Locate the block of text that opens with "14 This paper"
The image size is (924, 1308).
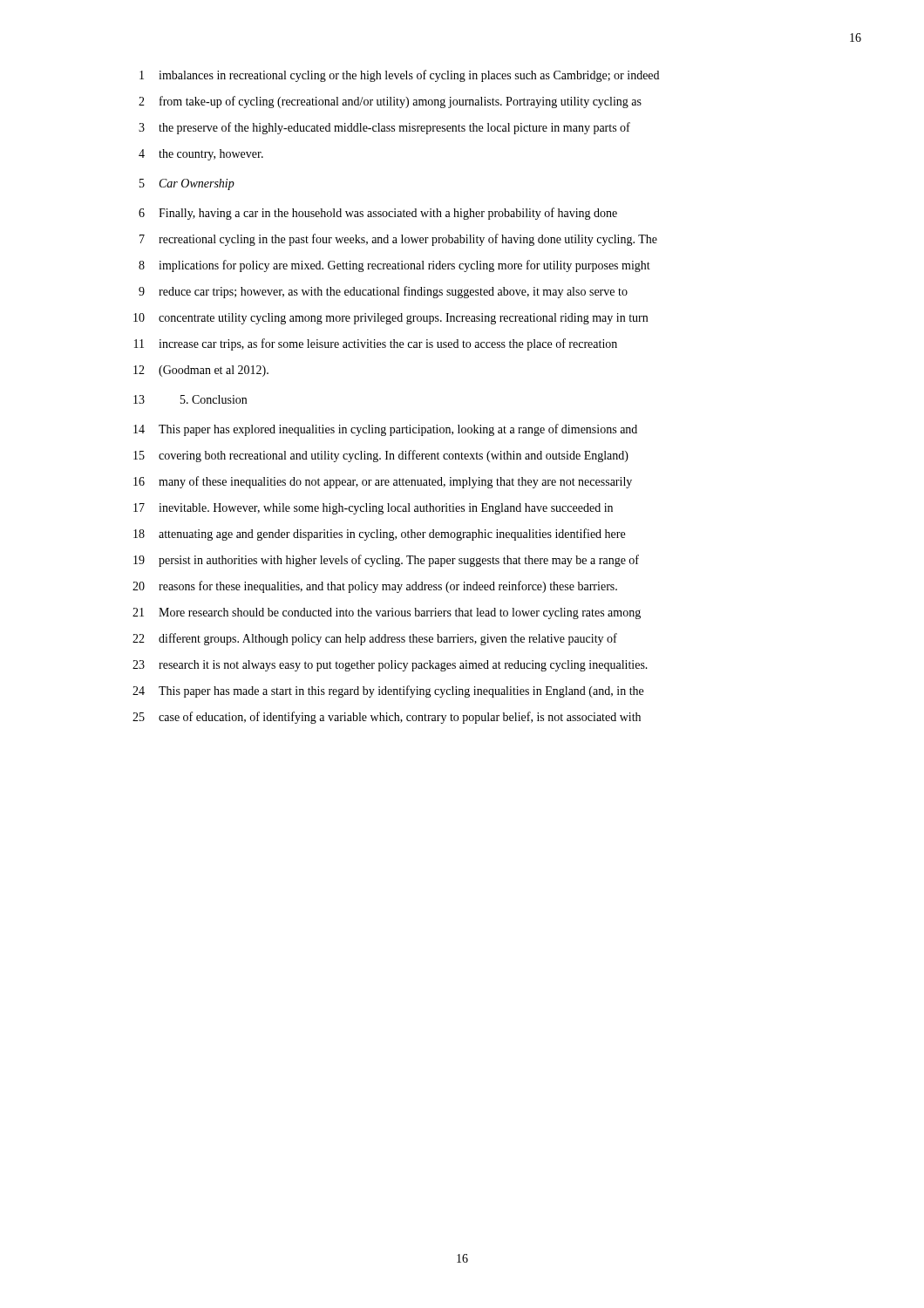point(479,430)
